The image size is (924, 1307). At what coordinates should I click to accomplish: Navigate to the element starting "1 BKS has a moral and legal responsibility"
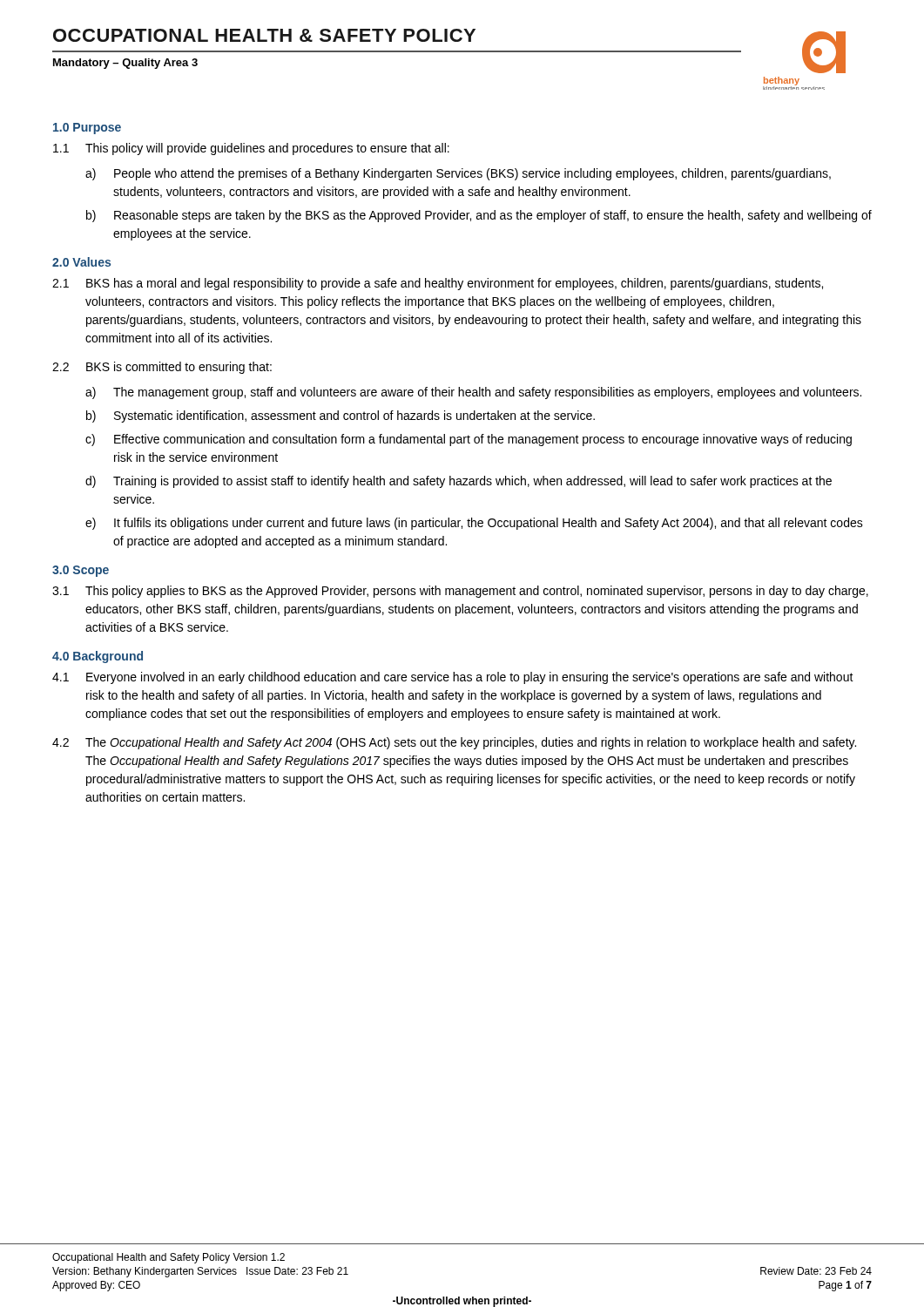tap(462, 311)
